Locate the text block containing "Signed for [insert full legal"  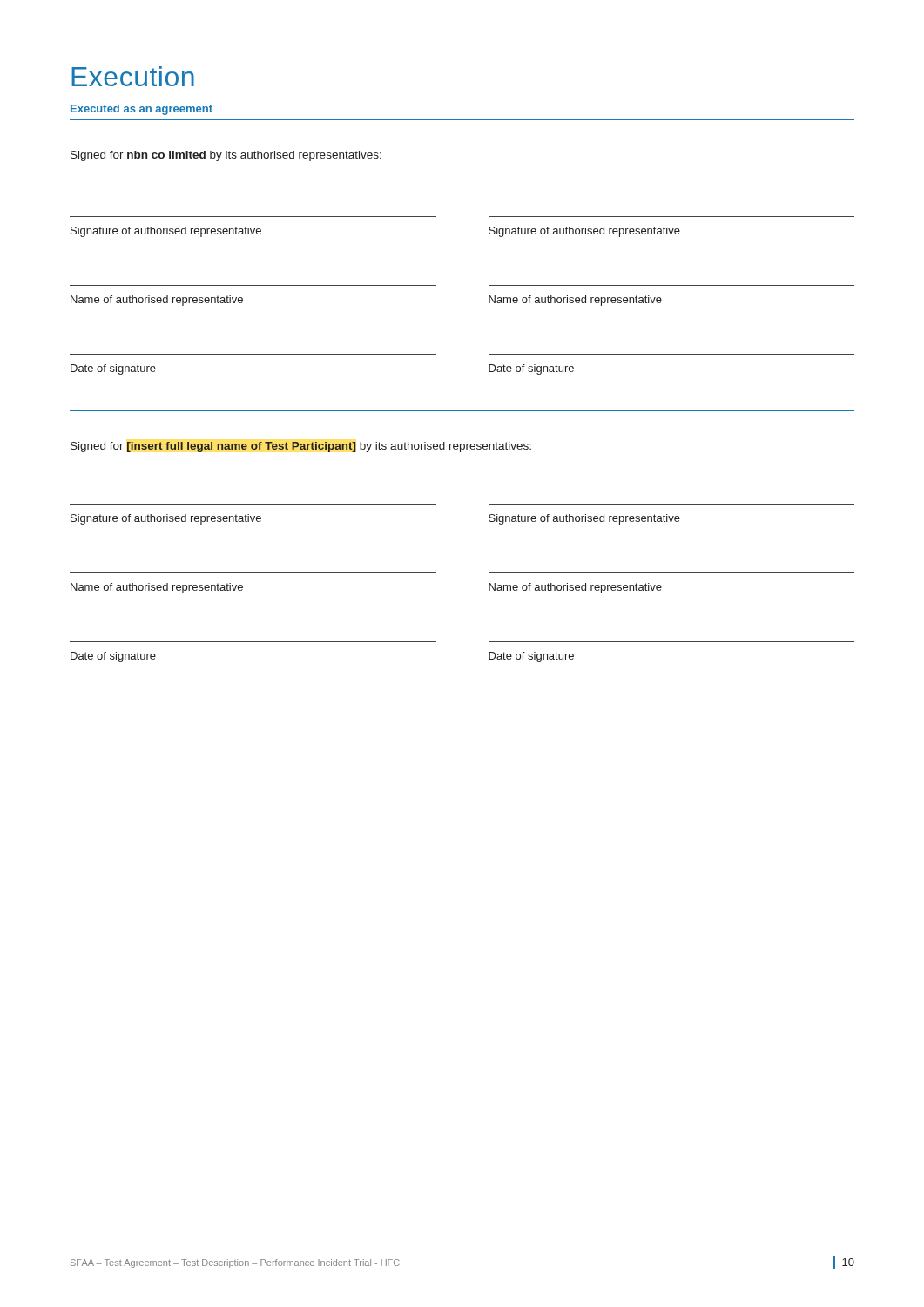pyautogui.click(x=301, y=446)
